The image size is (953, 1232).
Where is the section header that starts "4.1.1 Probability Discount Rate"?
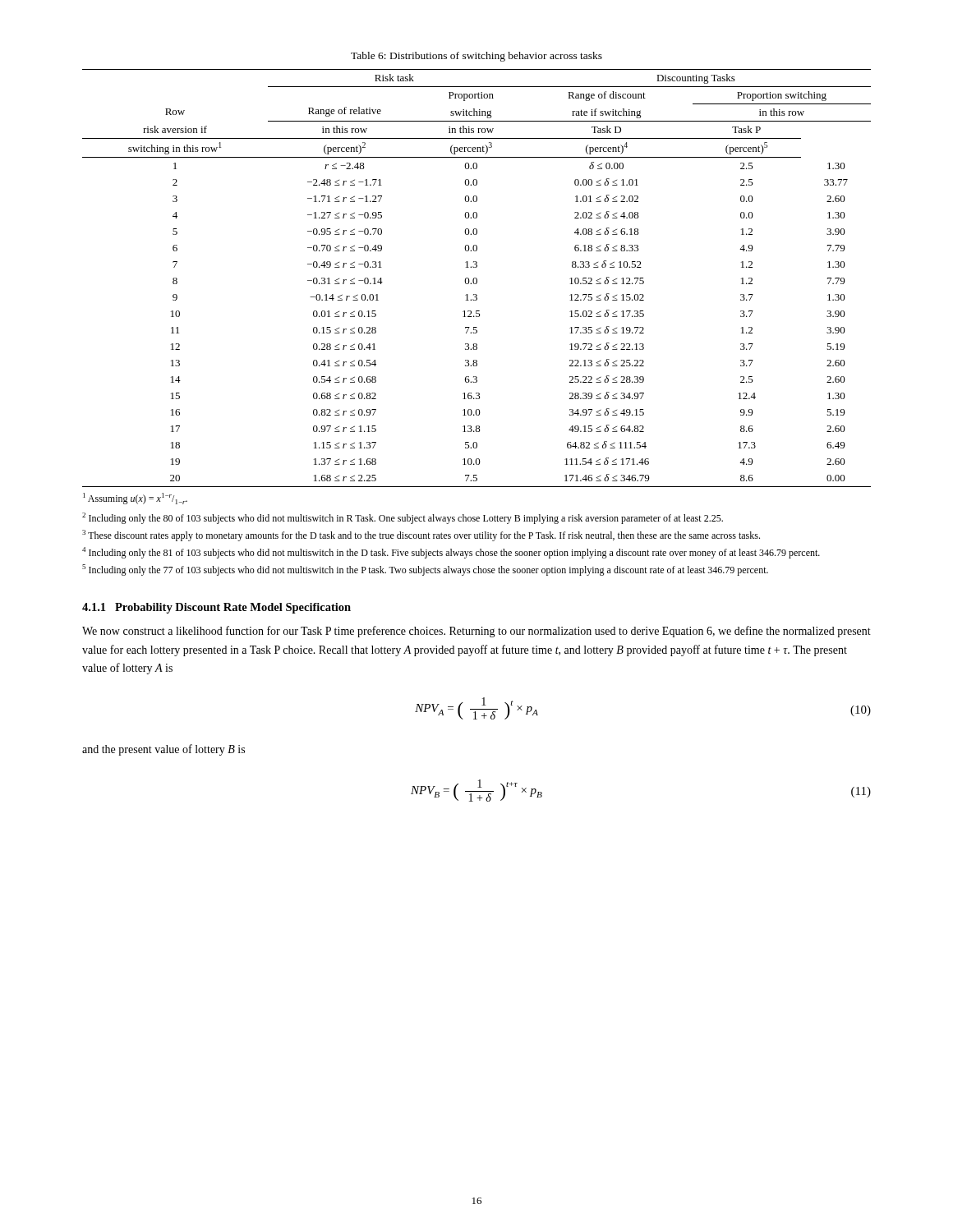click(x=217, y=607)
